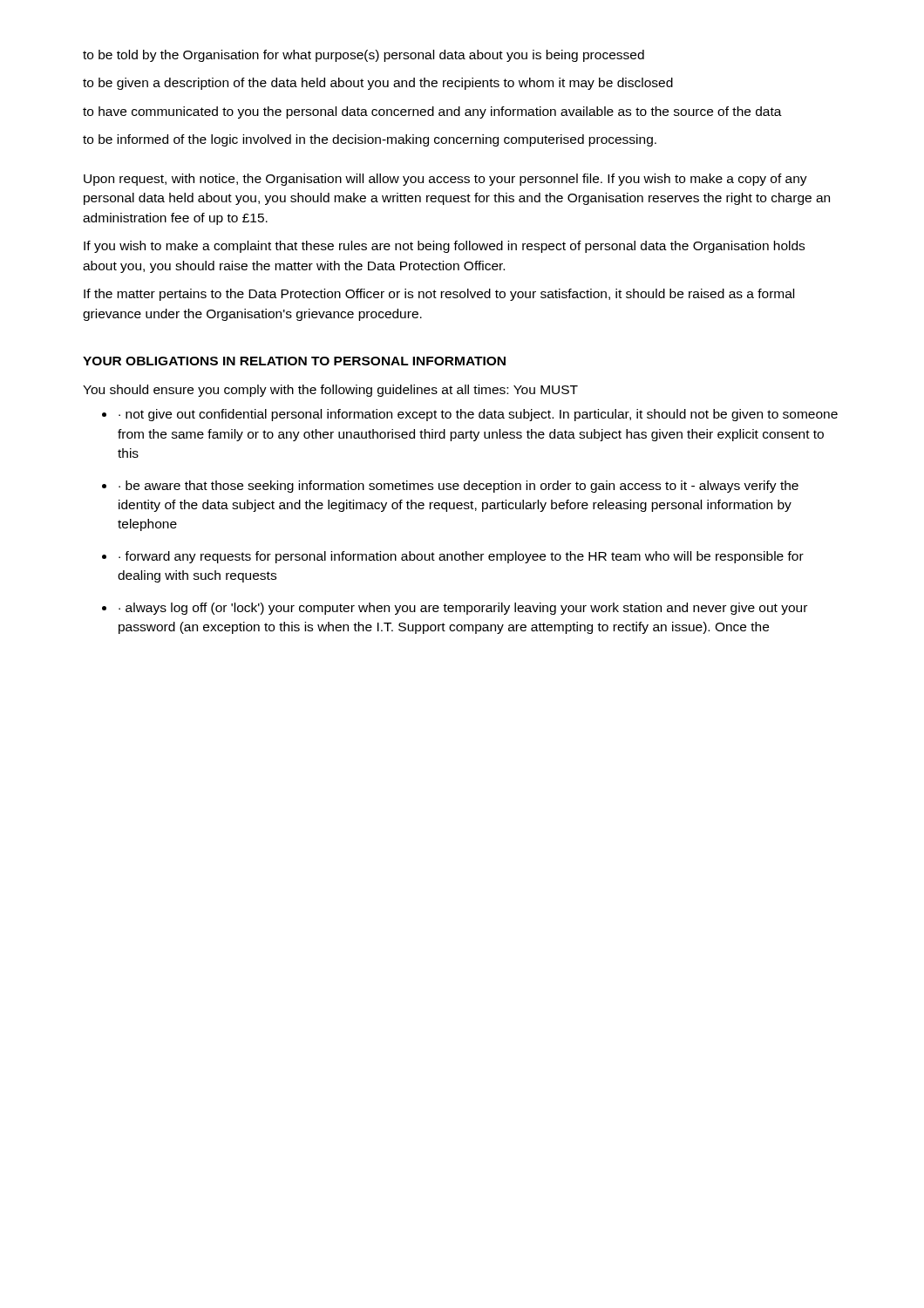
Task: Point to the text block starting "· not give out"
Action: point(478,433)
